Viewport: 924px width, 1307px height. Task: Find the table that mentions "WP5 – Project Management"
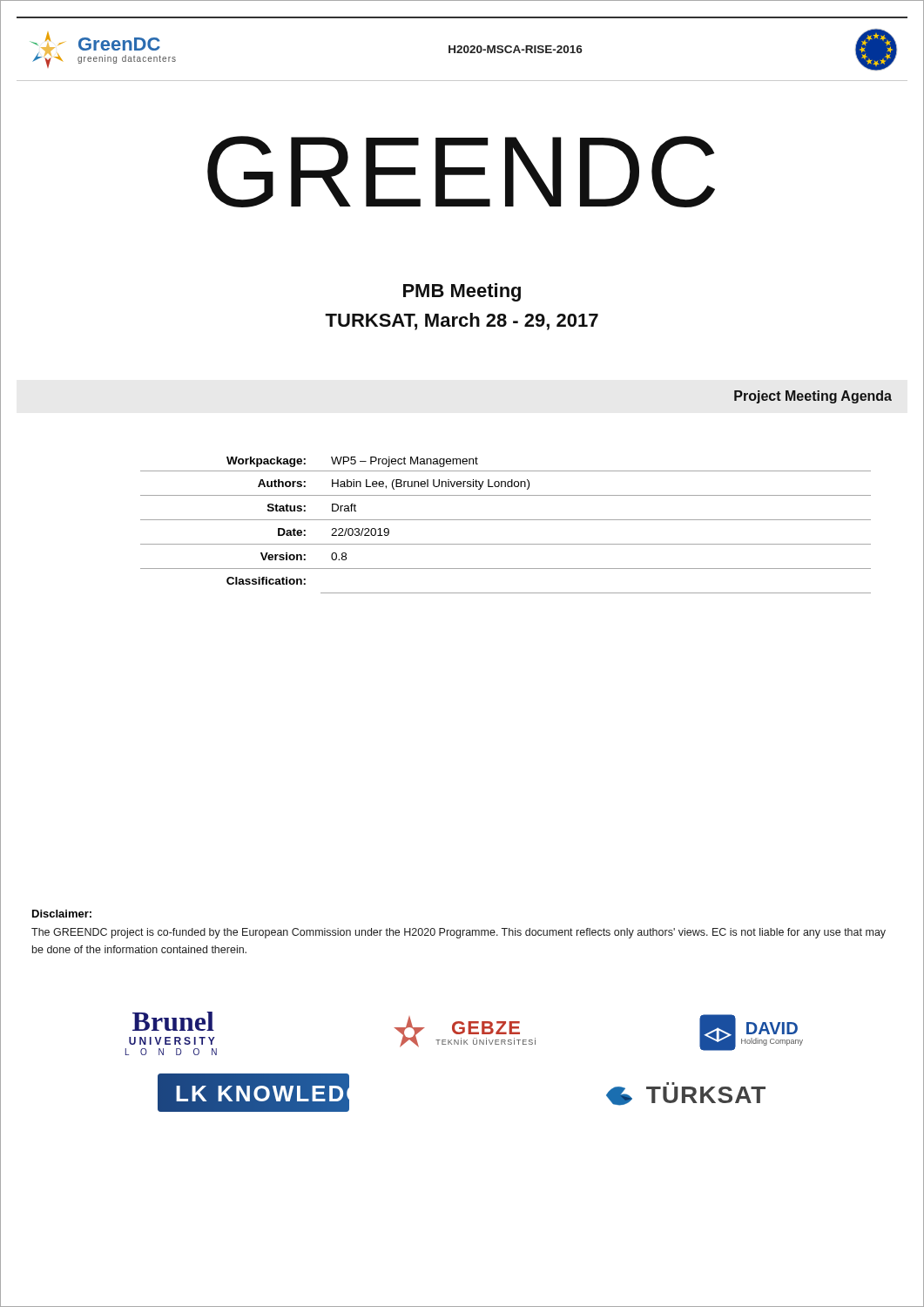click(x=506, y=519)
